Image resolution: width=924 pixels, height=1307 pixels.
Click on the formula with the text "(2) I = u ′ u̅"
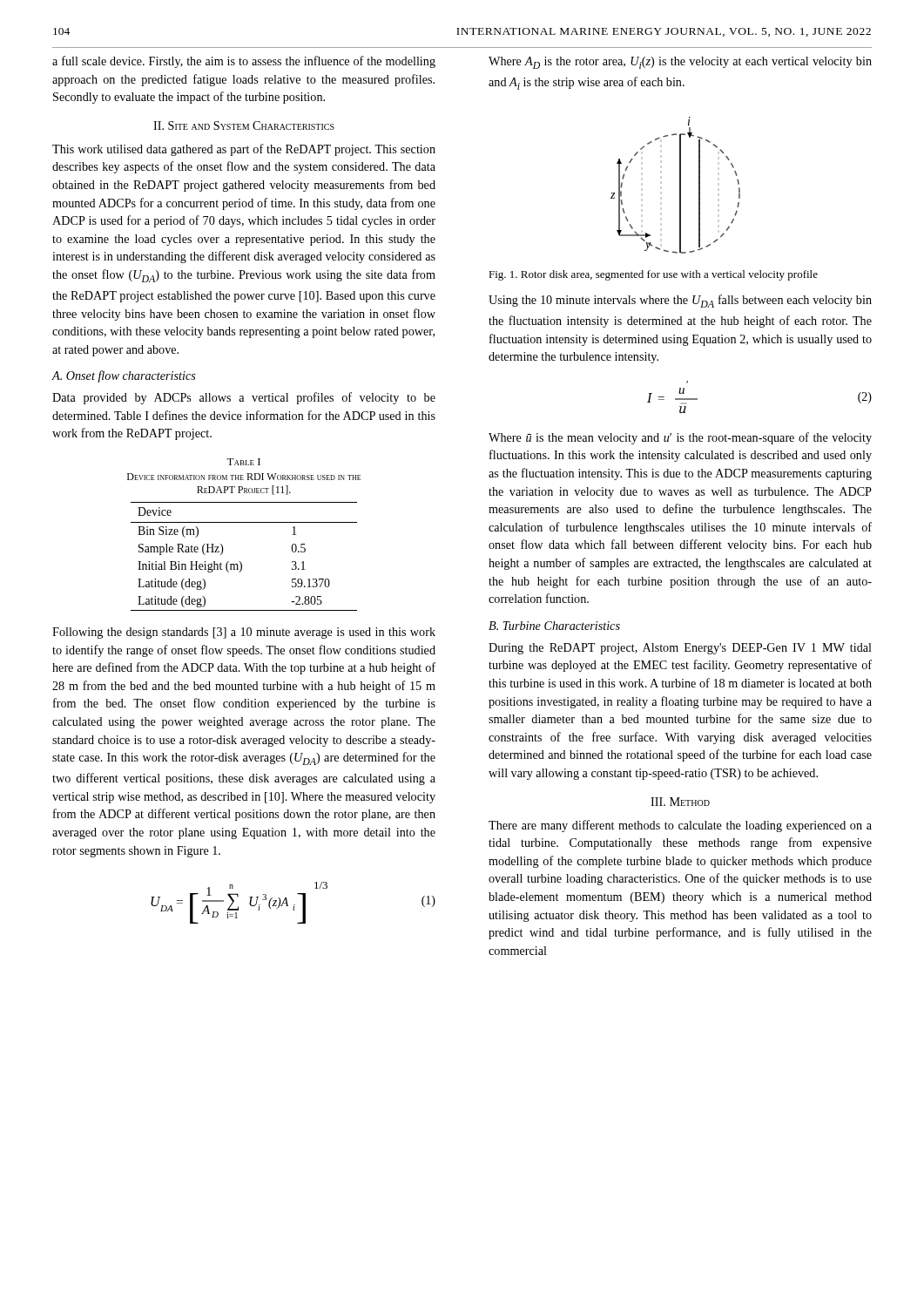tap(686, 399)
